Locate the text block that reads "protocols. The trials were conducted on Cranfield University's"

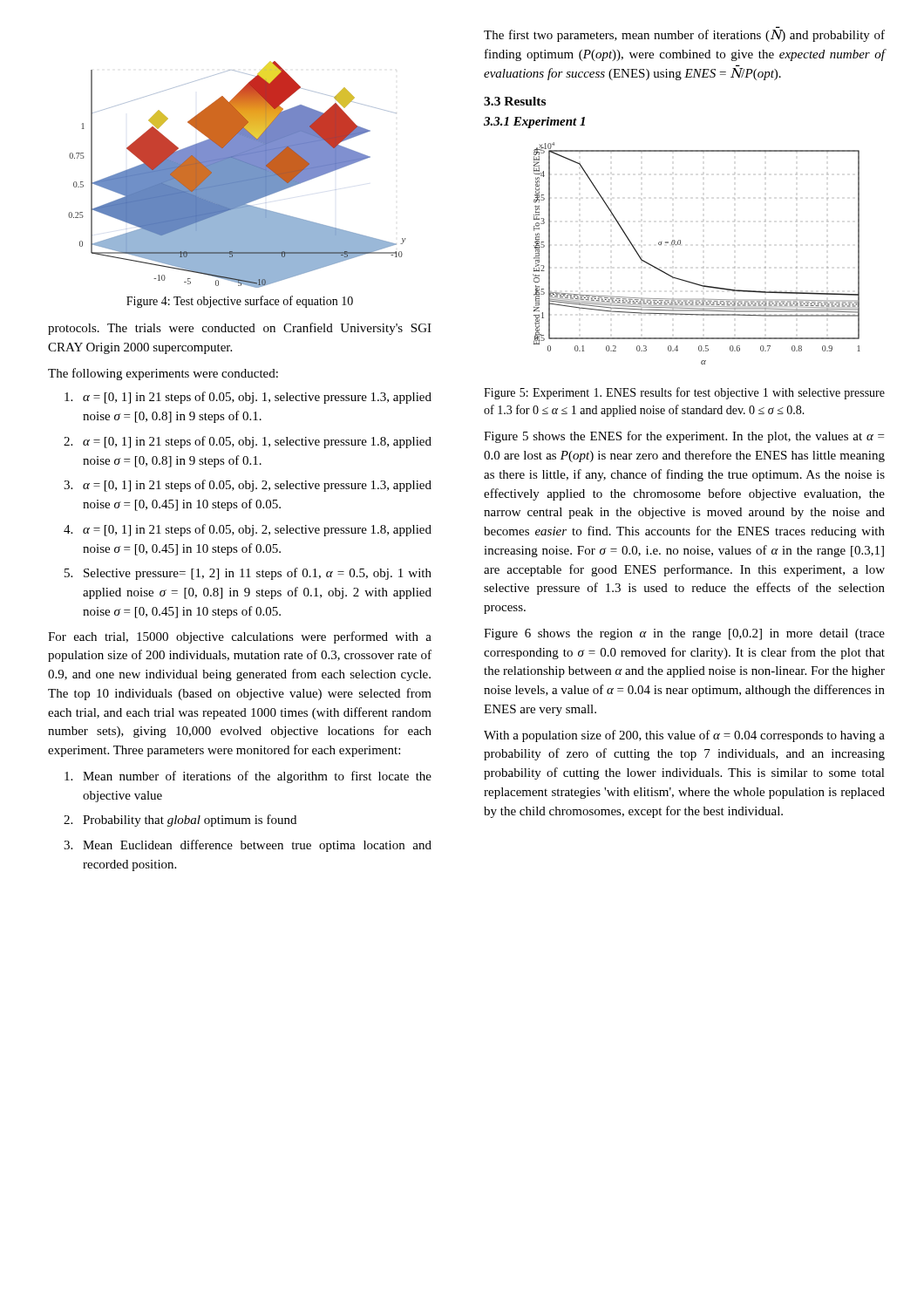click(240, 337)
